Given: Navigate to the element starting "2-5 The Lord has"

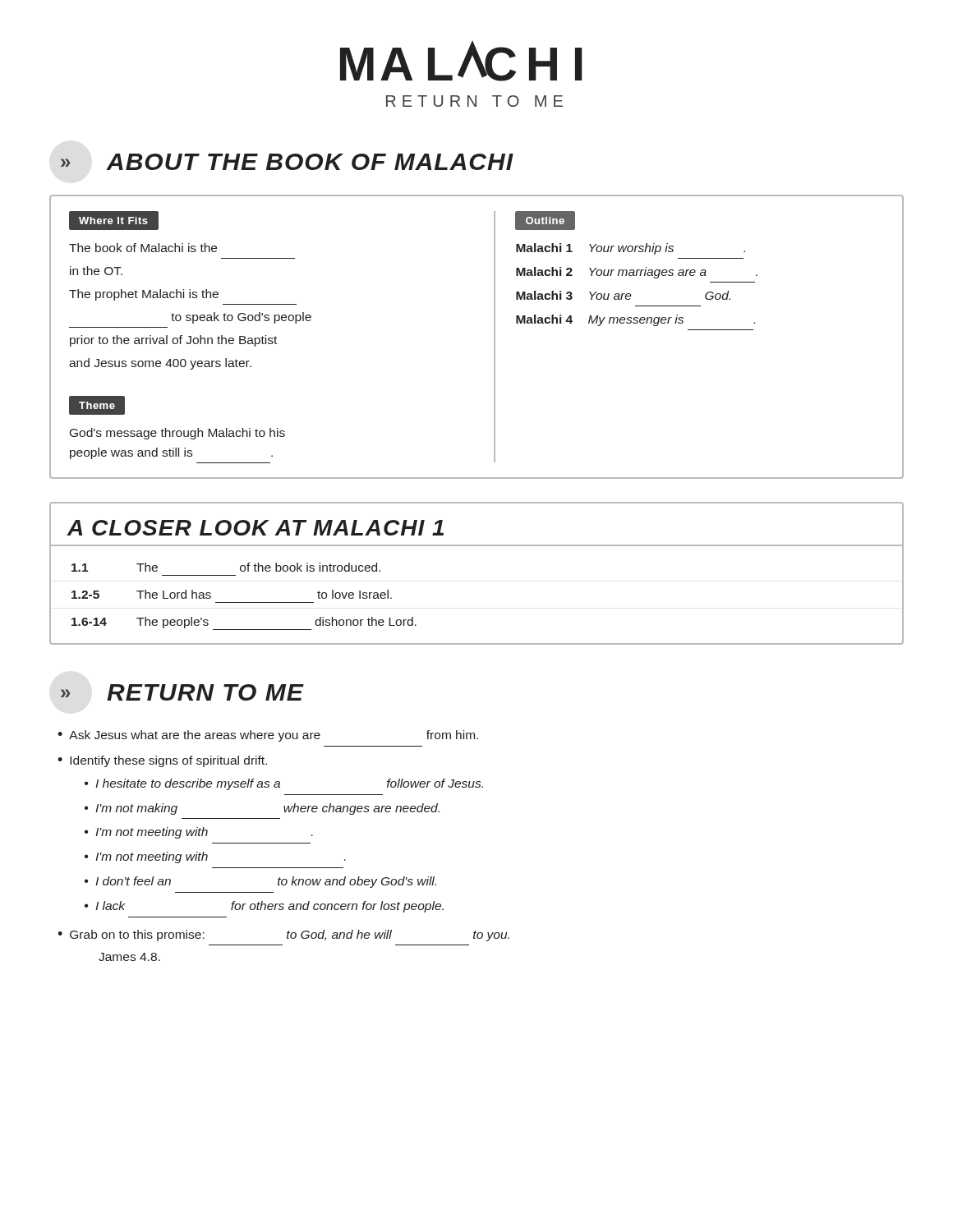Looking at the screenshot, I should [x=85, y=594].
